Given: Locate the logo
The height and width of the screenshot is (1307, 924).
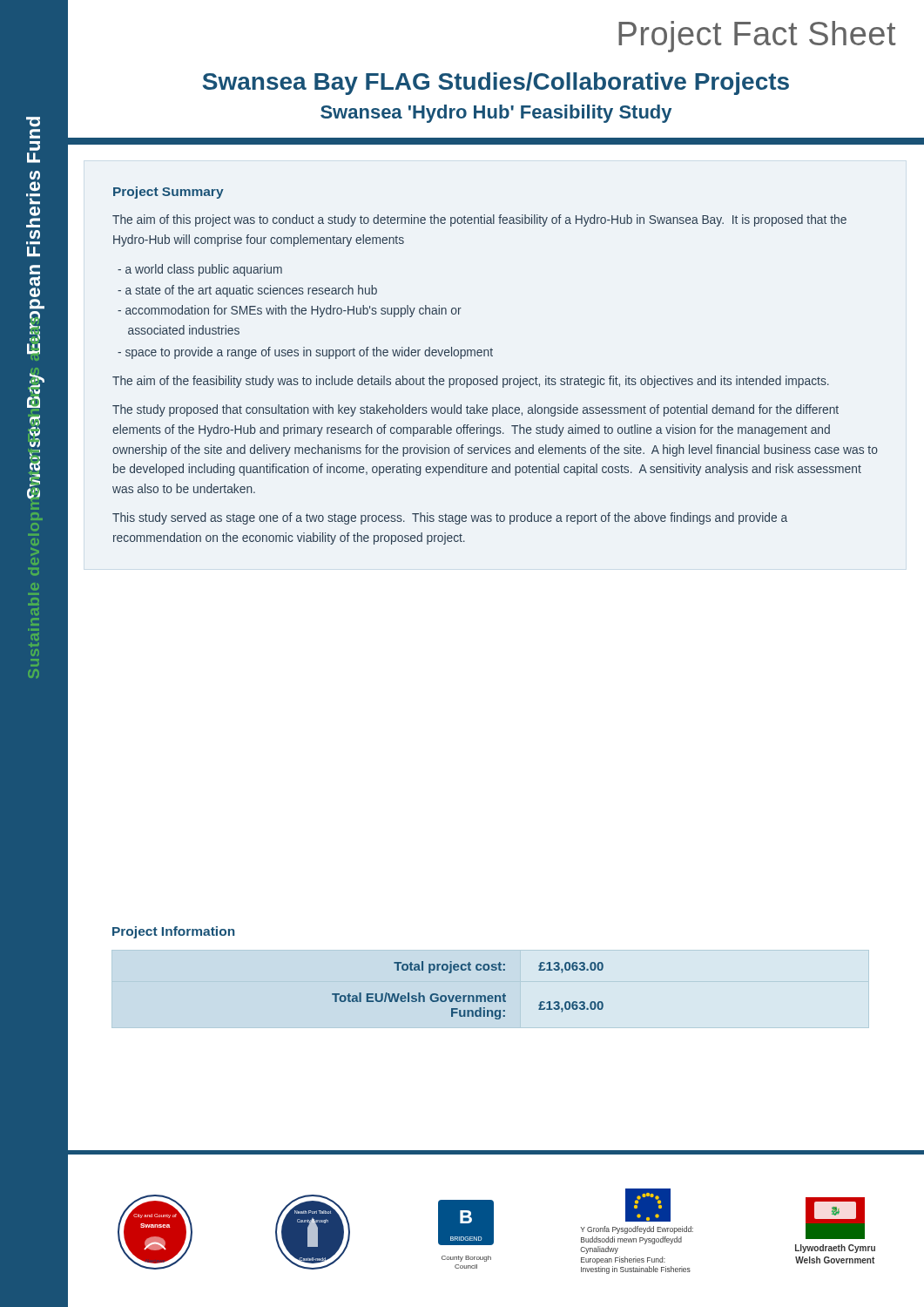Looking at the screenshot, I should pyautogui.click(x=496, y=1232).
